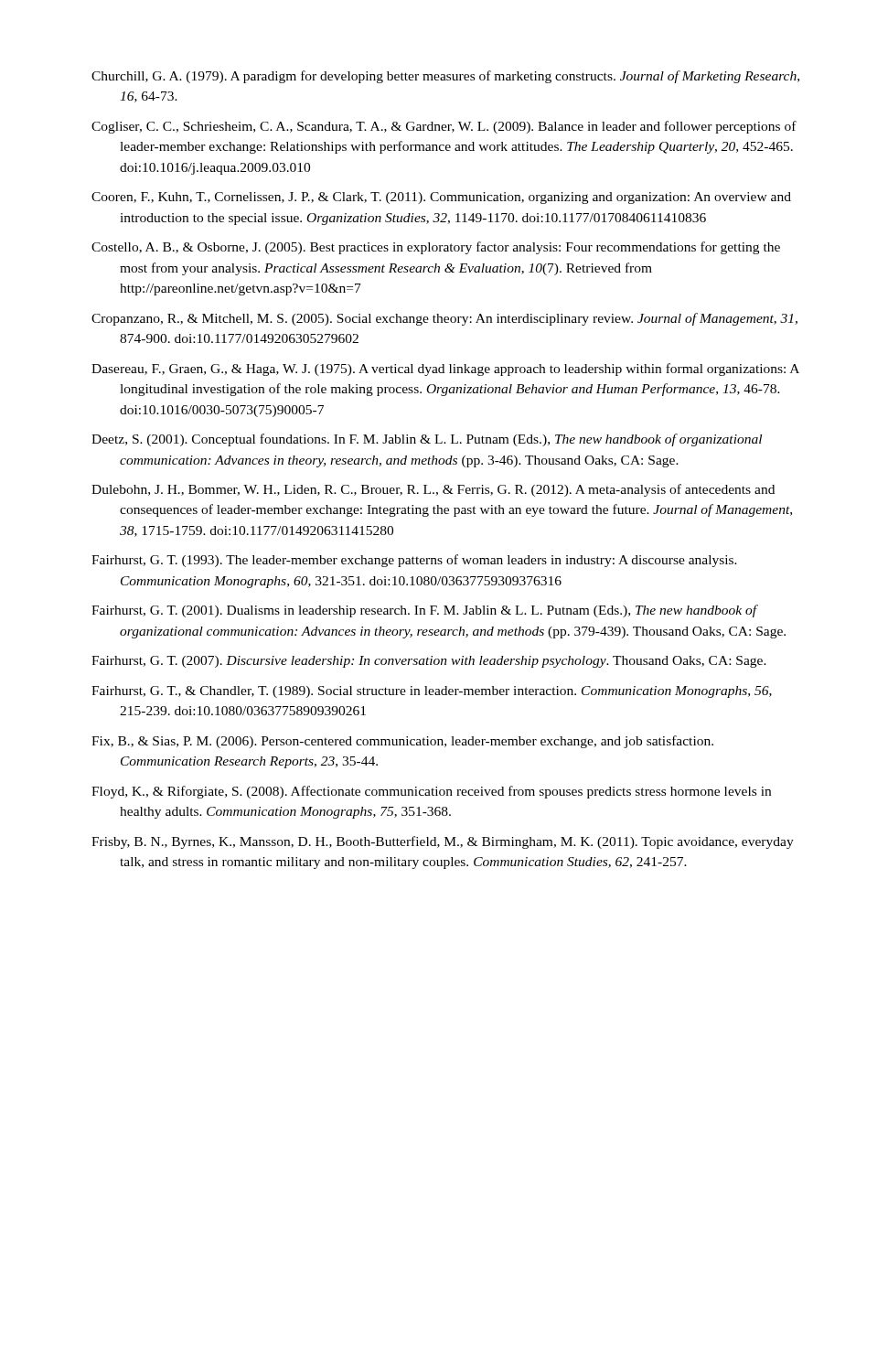Find the block on this page that starts "Deetz, S. (2001). Conceptual foundations."
The width and height of the screenshot is (888, 1372).
pyautogui.click(x=427, y=449)
